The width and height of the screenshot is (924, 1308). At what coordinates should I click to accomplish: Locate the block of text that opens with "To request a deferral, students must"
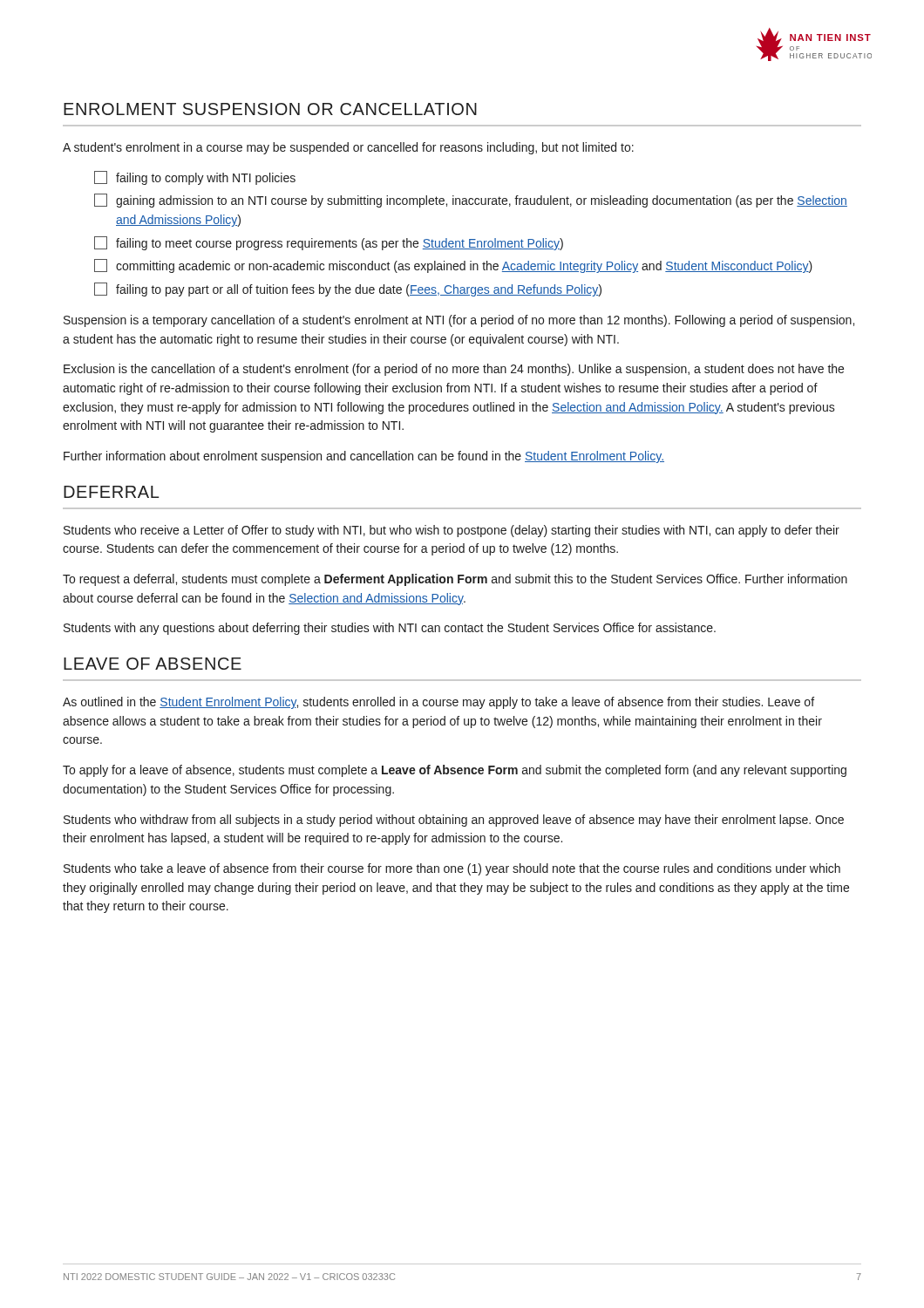(x=455, y=588)
